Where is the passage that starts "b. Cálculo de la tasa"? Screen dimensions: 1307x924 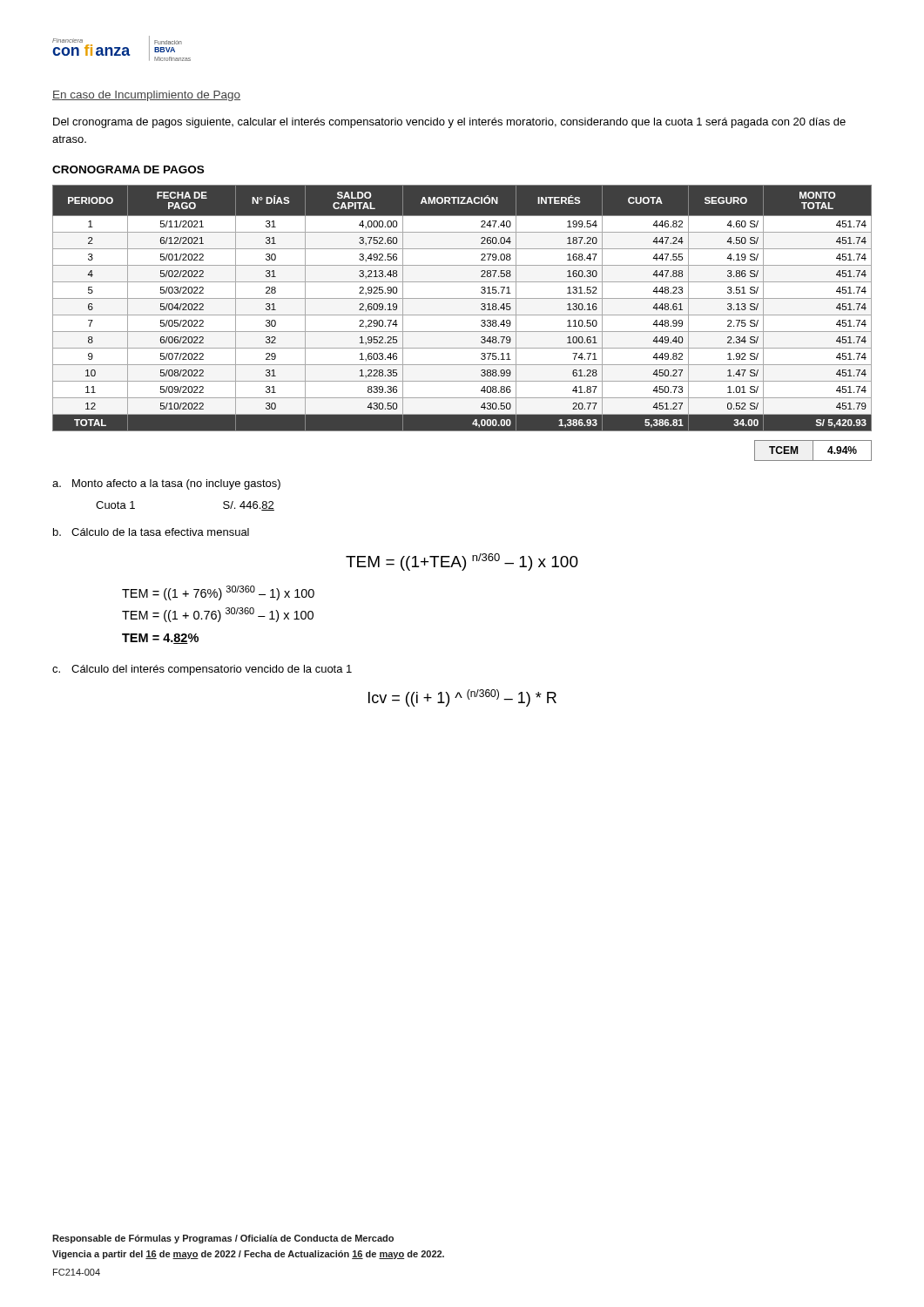click(151, 532)
